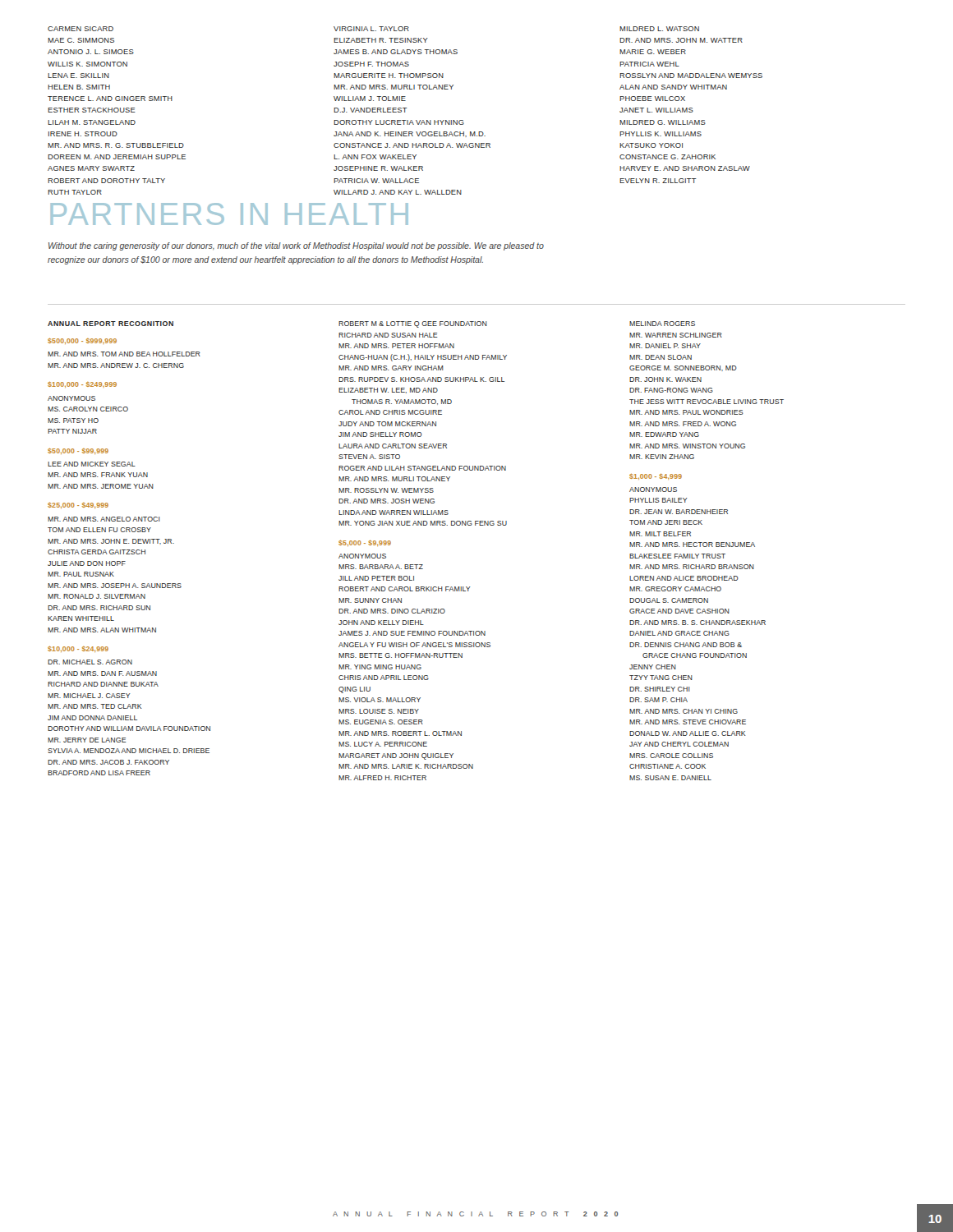This screenshot has width=953, height=1232.
Task: Find the block starting "$500,000 - $999,999 MR. AND MRS. TOM"
Action: 186,354
